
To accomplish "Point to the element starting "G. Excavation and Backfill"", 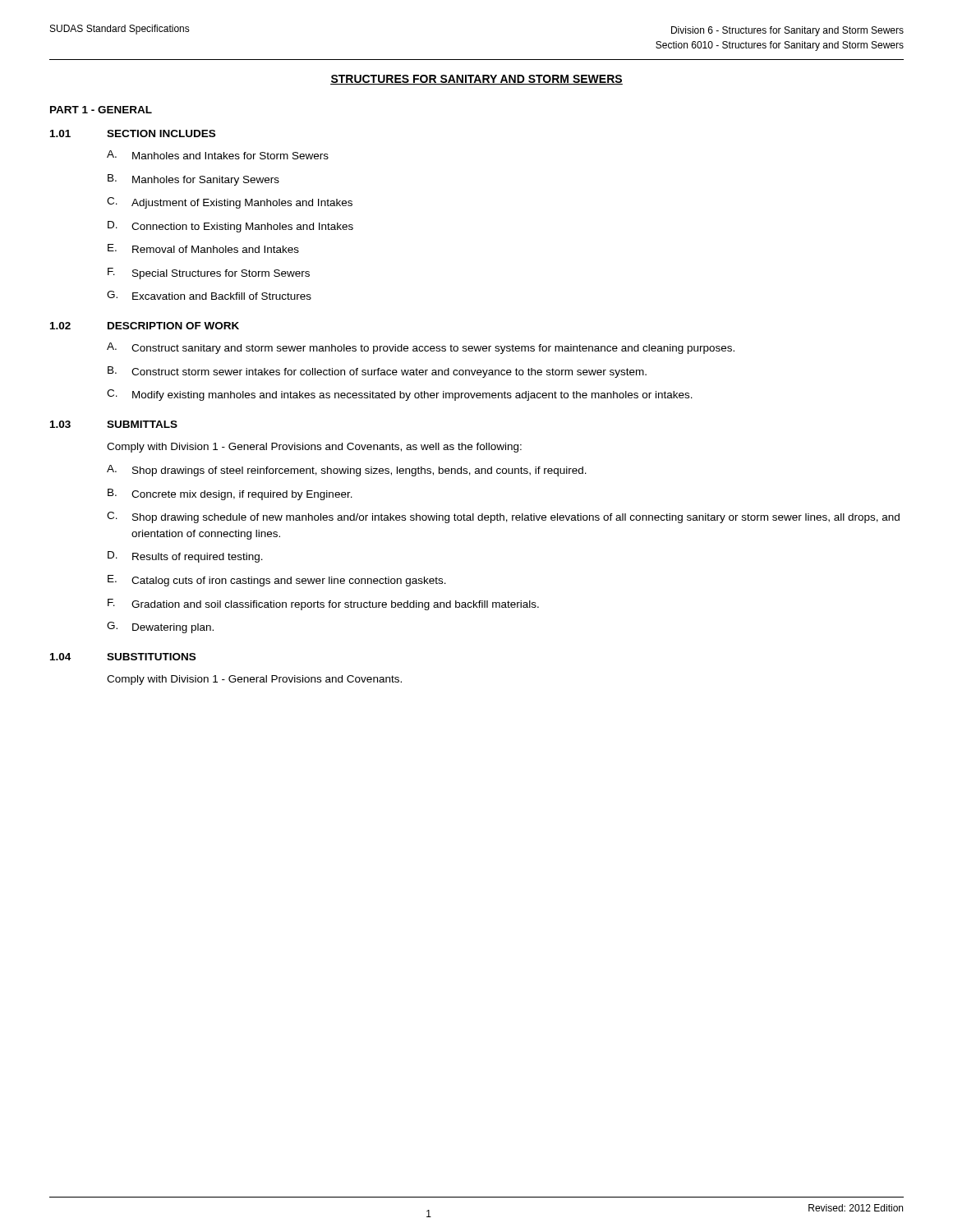I will [x=209, y=297].
